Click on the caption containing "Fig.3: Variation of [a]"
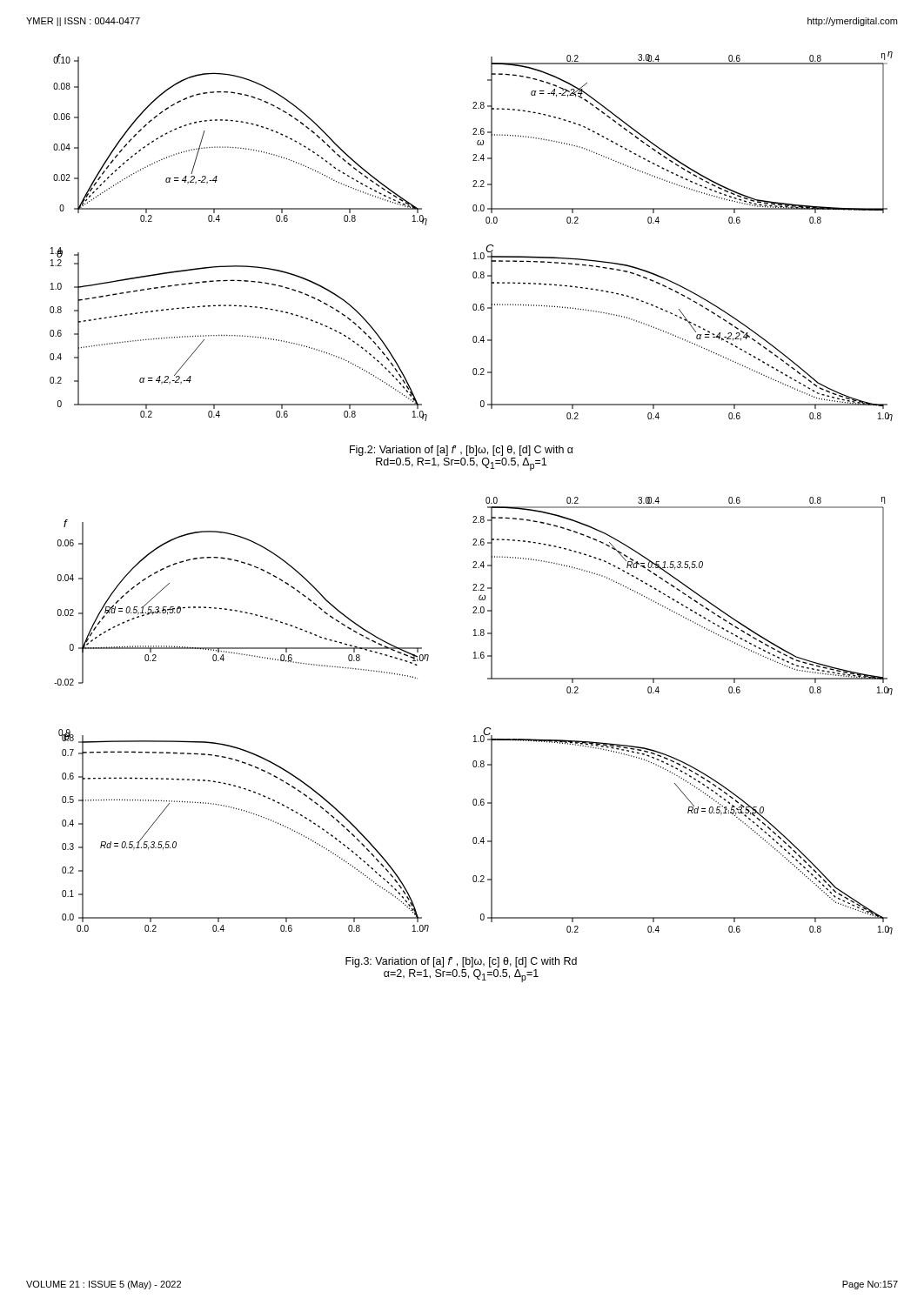The height and width of the screenshot is (1305, 924). (461, 969)
